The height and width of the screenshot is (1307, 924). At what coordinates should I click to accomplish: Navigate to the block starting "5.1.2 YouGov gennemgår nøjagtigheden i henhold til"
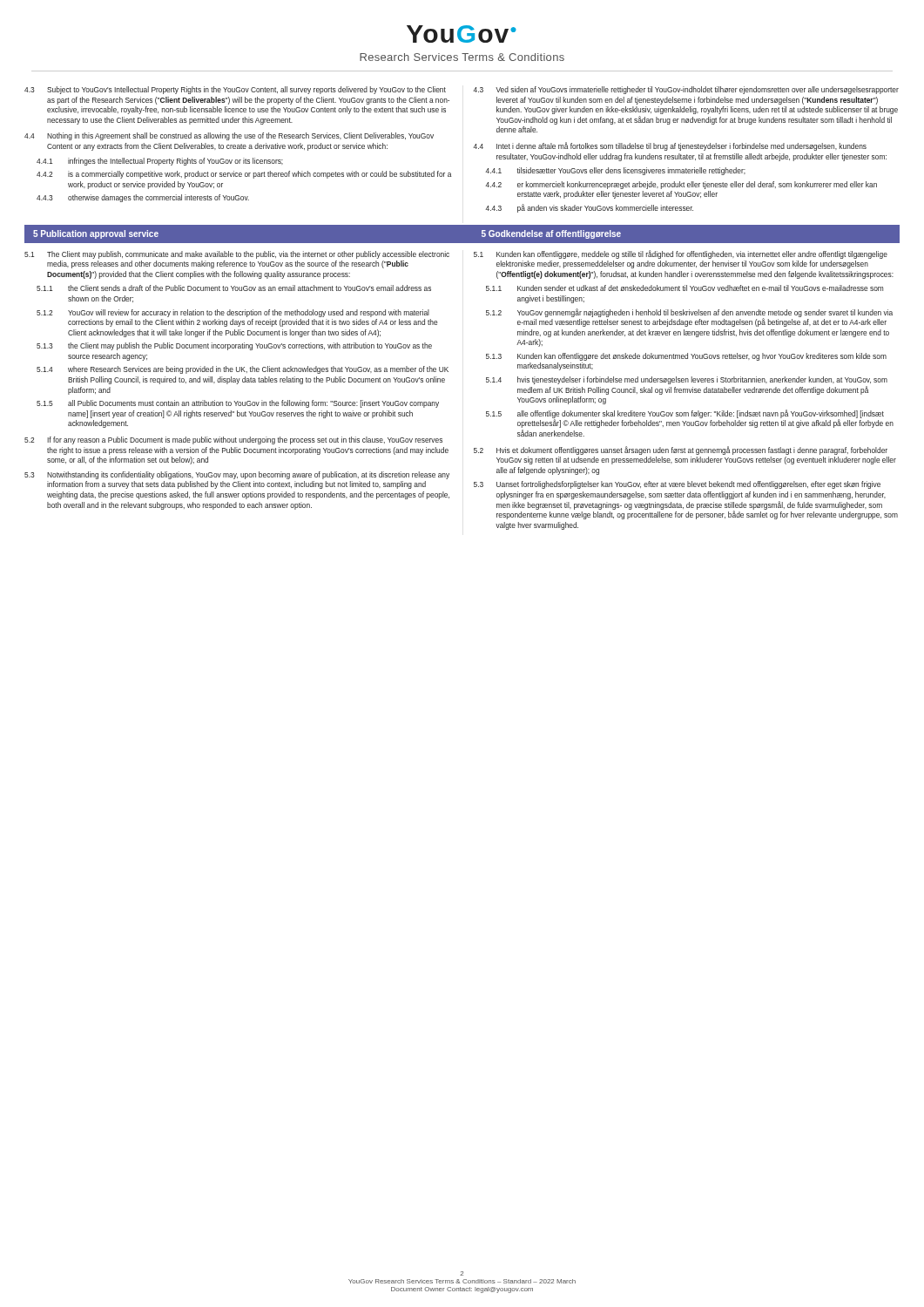693,328
